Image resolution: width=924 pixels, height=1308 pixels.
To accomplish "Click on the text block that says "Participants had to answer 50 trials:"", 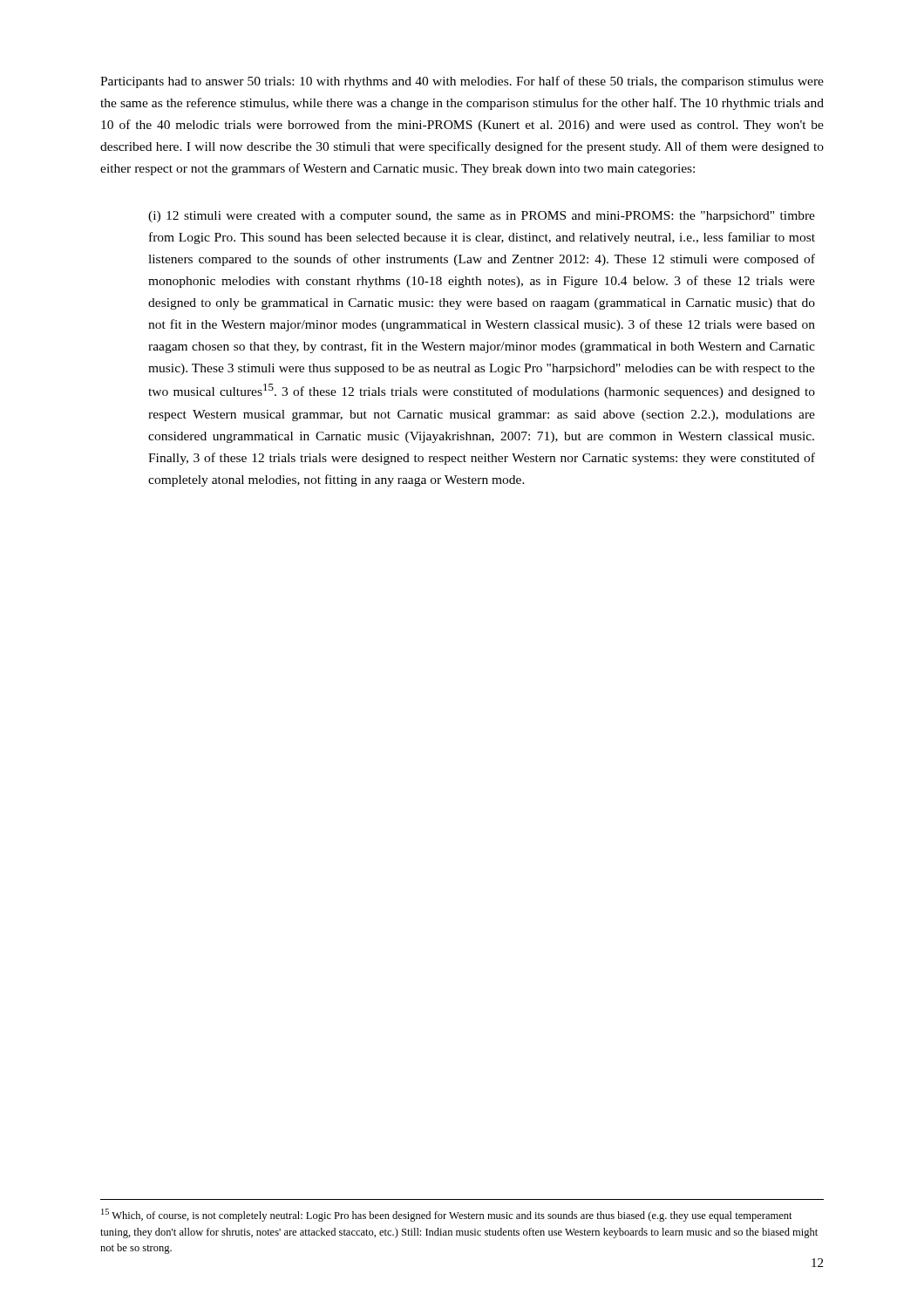I will pyautogui.click(x=462, y=124).
